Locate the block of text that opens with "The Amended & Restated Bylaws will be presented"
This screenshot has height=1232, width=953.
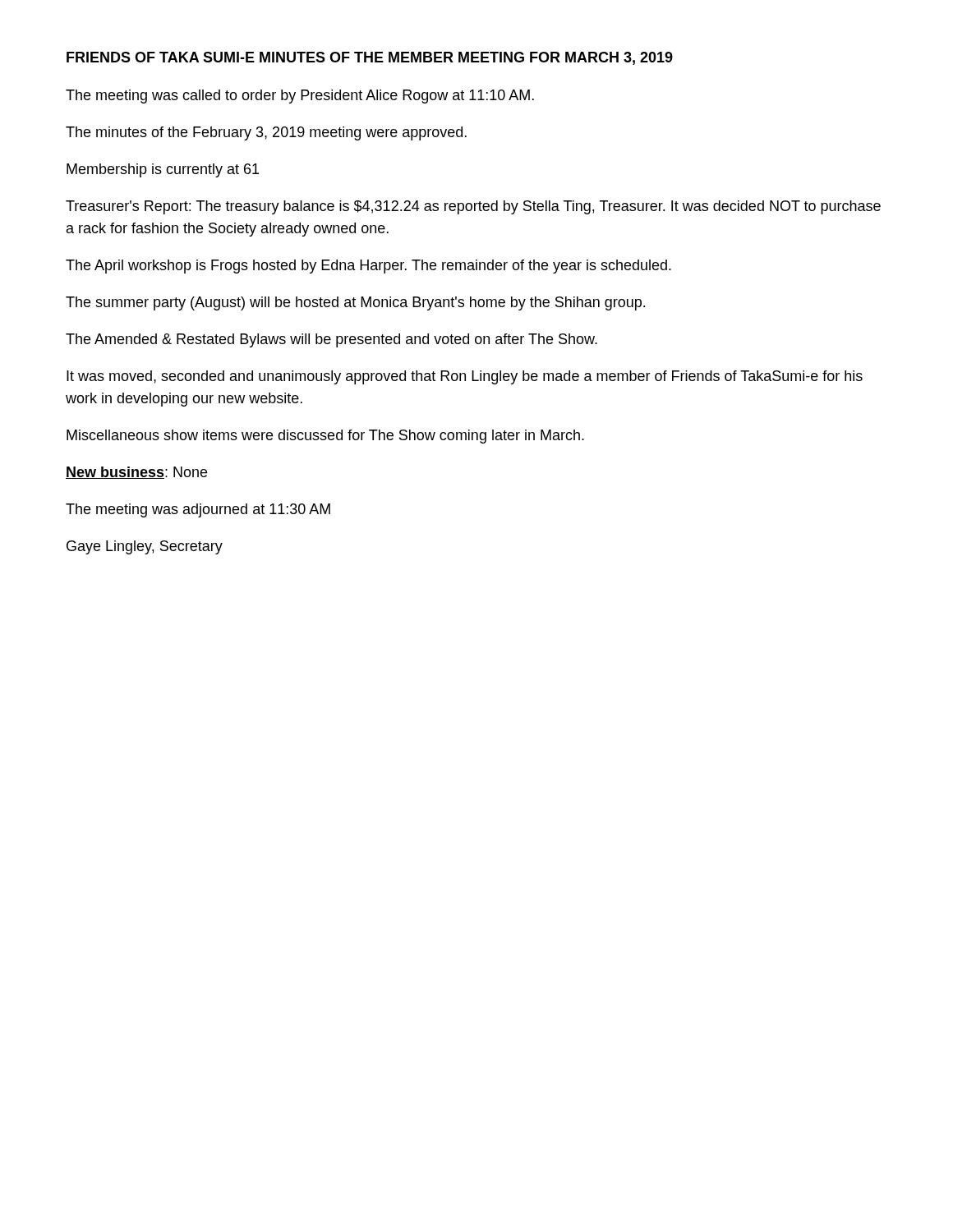point(332,339)
